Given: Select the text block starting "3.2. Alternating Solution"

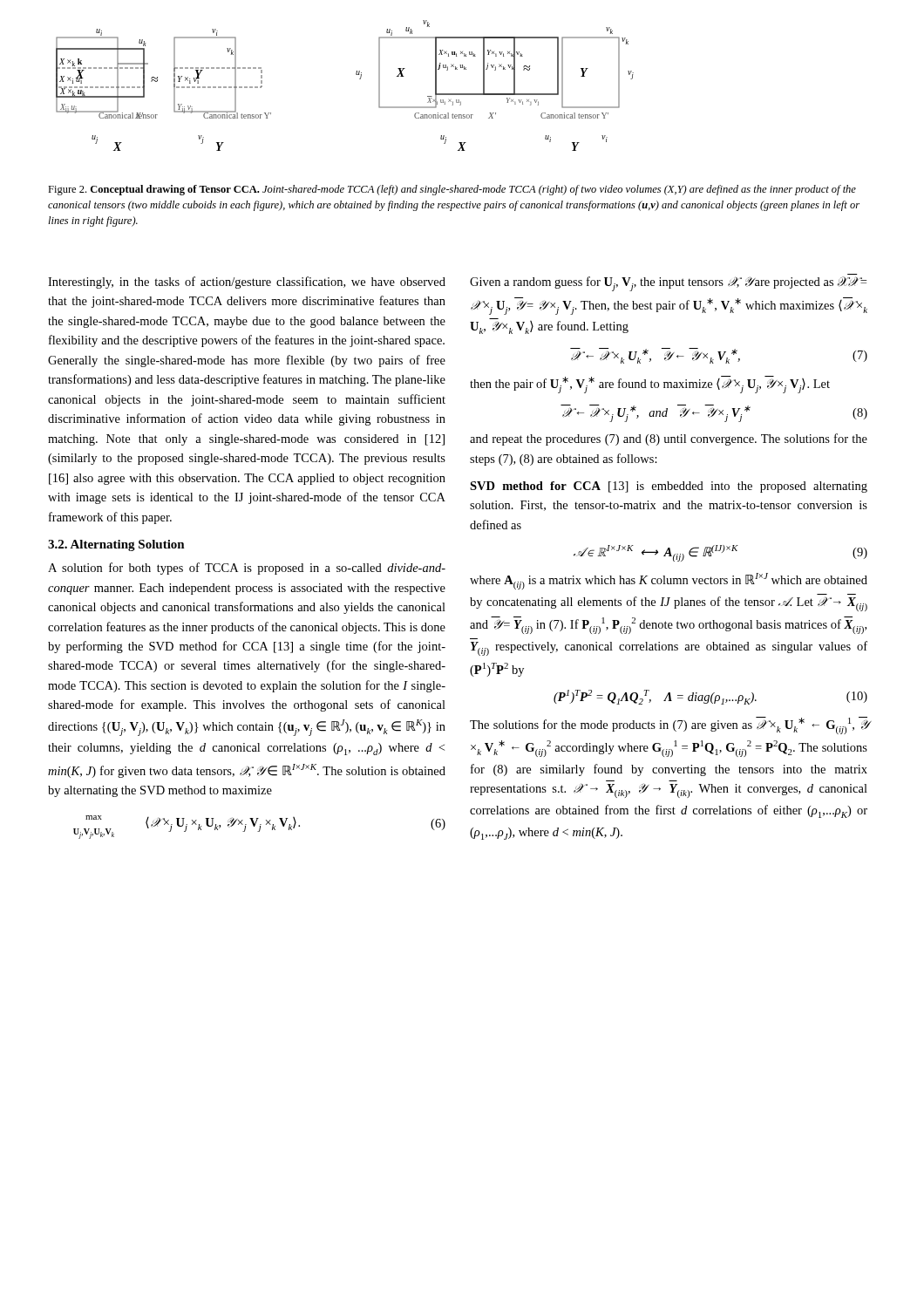Looking at the screenshot, I should click(116, 544).
